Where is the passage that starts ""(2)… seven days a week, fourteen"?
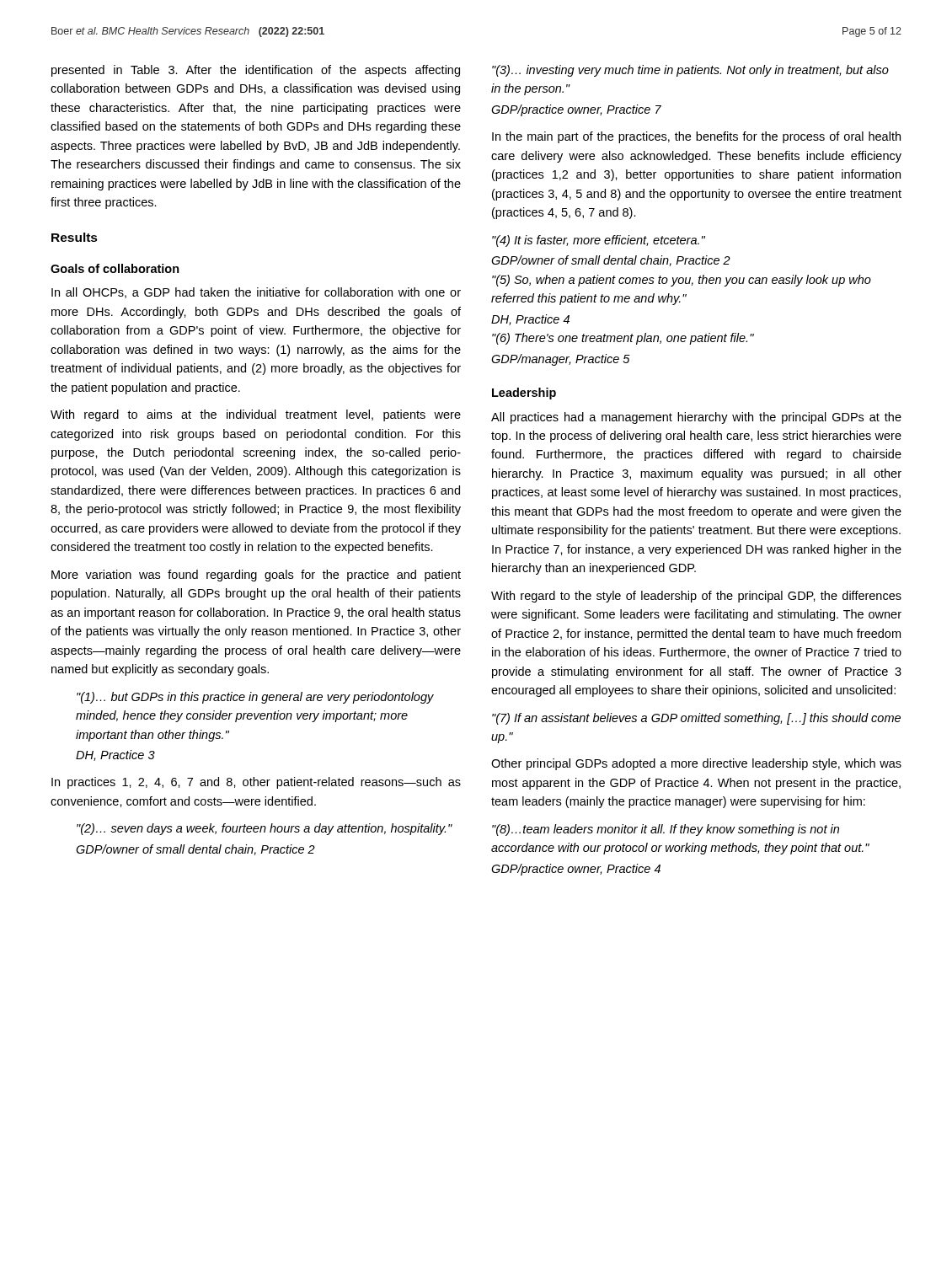Image resolution: width=952 pixels, height=1264 pixels. (268, 839)
